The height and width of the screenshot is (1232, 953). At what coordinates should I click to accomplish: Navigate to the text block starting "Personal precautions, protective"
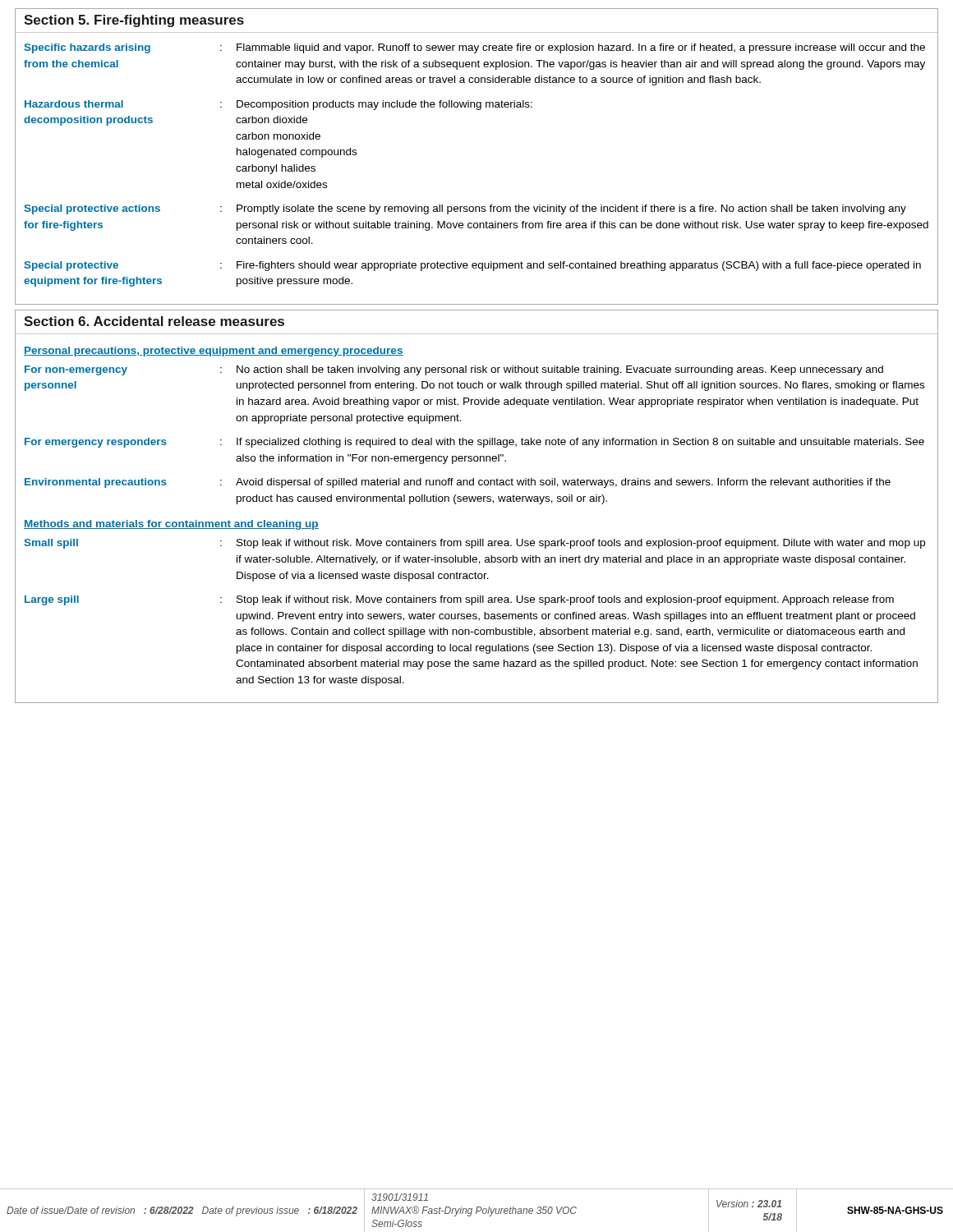tap(213, 350)
